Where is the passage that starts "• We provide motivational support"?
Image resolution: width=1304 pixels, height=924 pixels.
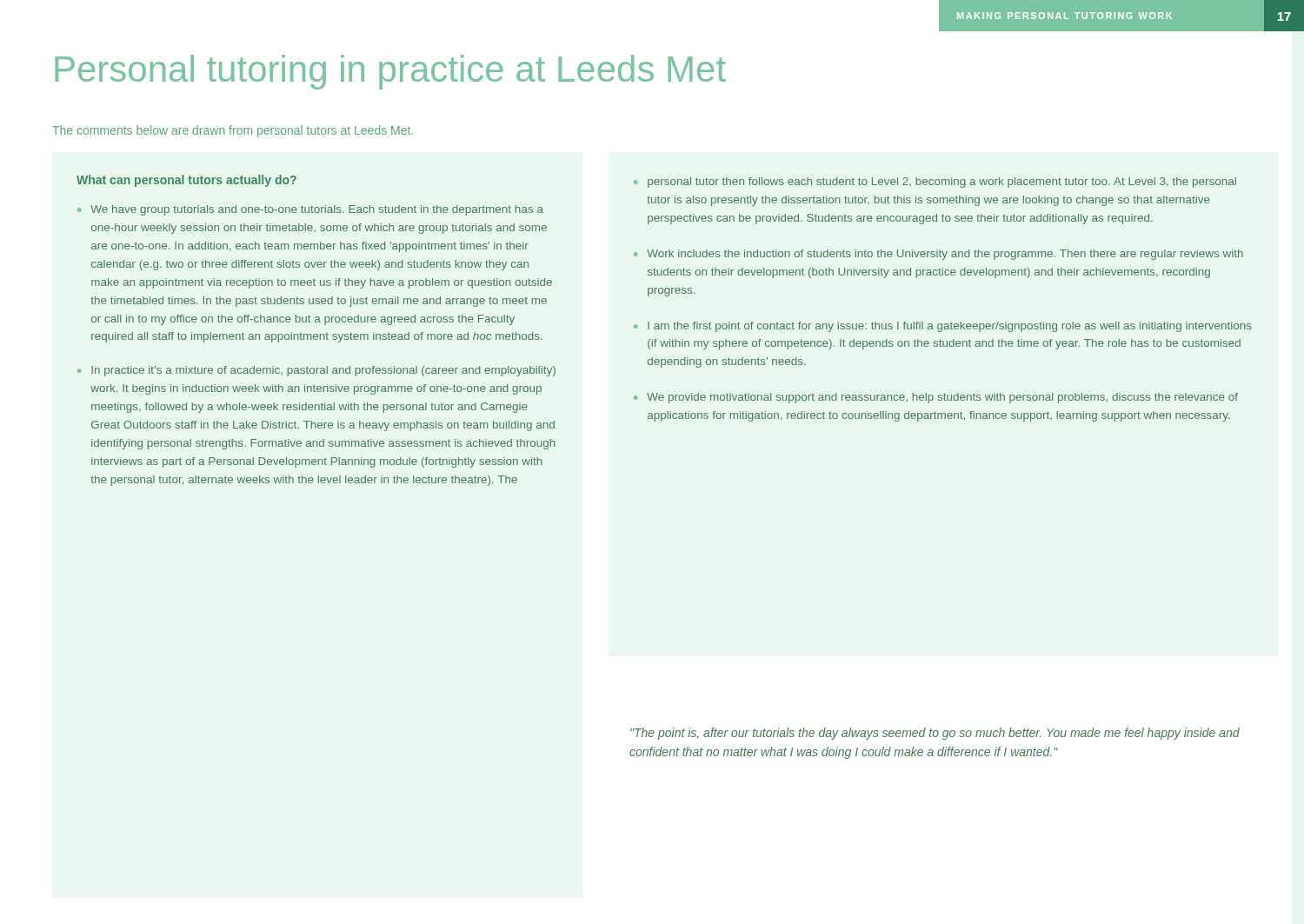pos(943,407)
